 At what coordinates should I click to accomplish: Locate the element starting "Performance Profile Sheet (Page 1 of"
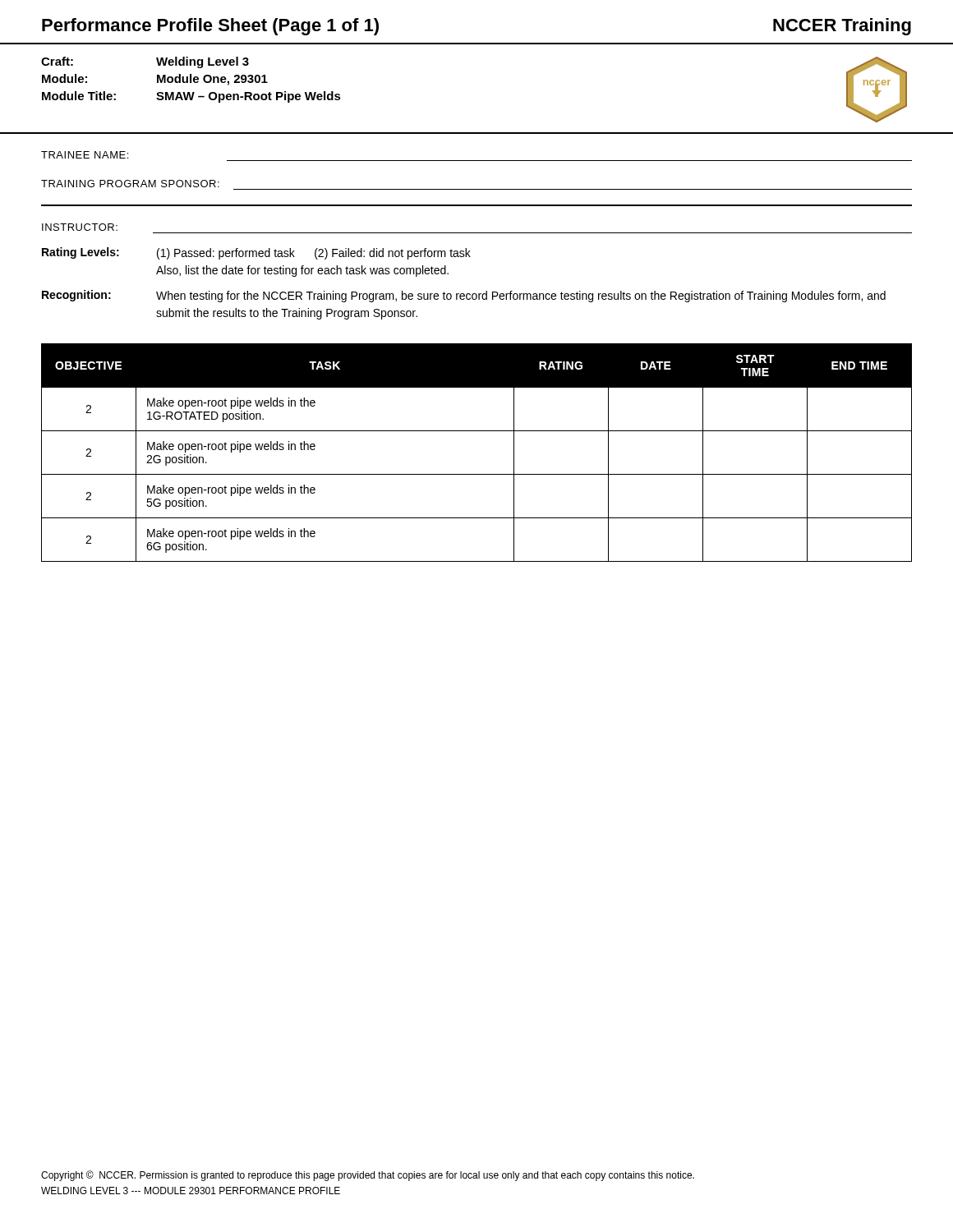[x=210, y=25]
